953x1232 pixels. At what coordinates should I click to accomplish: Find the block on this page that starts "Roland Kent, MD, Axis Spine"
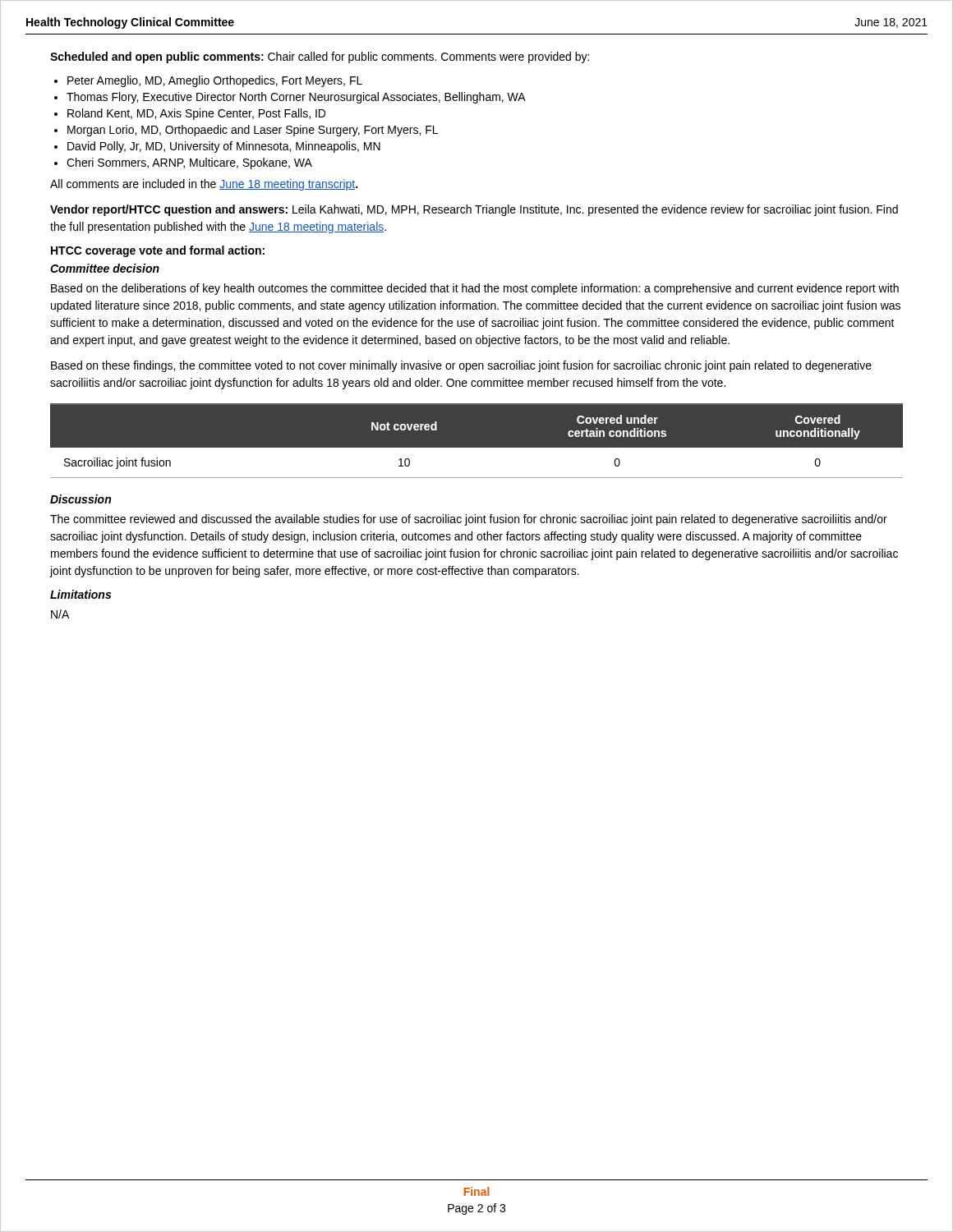pyautogui.click(x=196, y=113)
